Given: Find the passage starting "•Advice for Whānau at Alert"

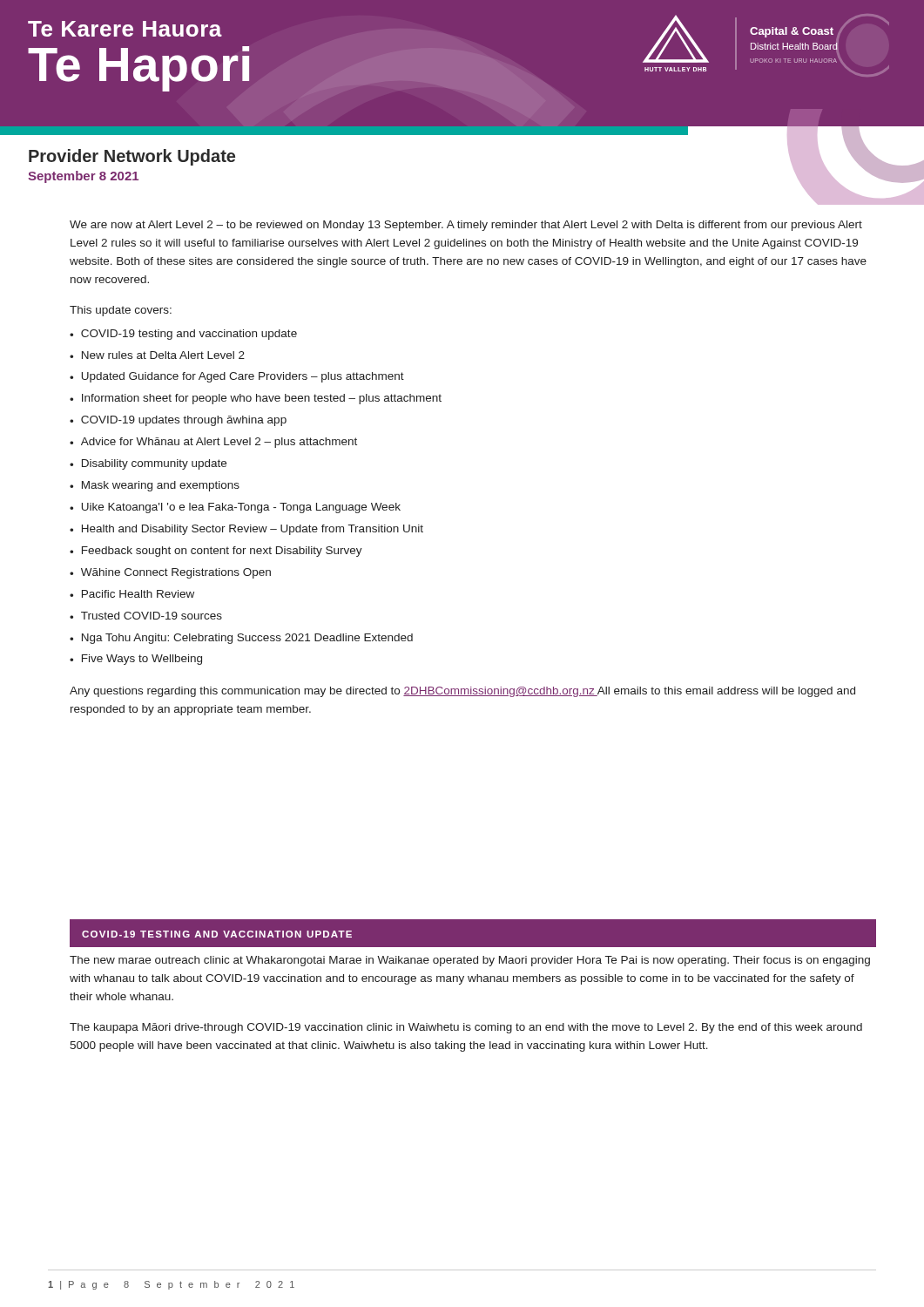Looking at the screenshot, I should click(213, 443).
